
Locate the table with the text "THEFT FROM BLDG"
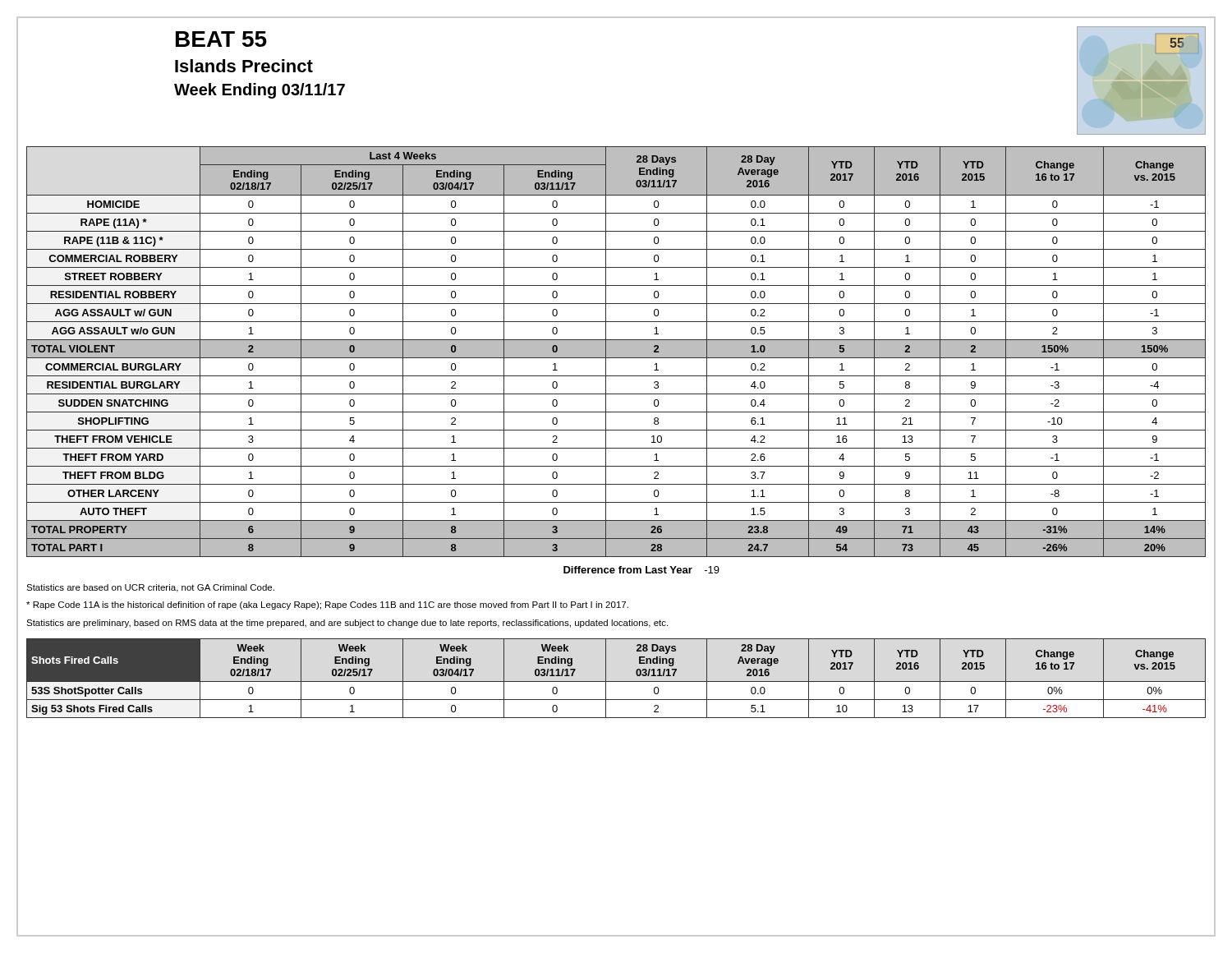click(x=616, y=352)
